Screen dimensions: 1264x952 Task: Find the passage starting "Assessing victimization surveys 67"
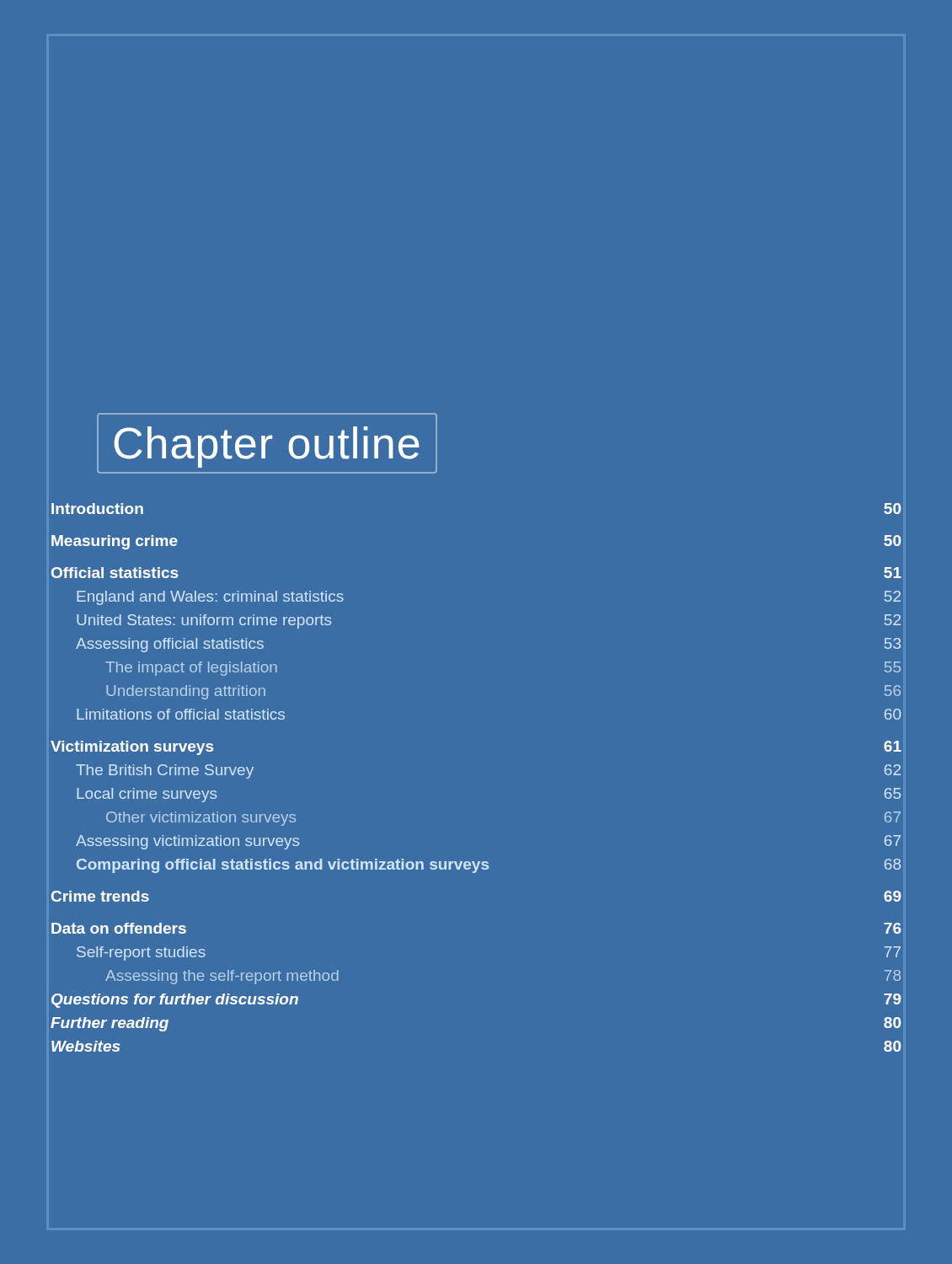[187, 842]
